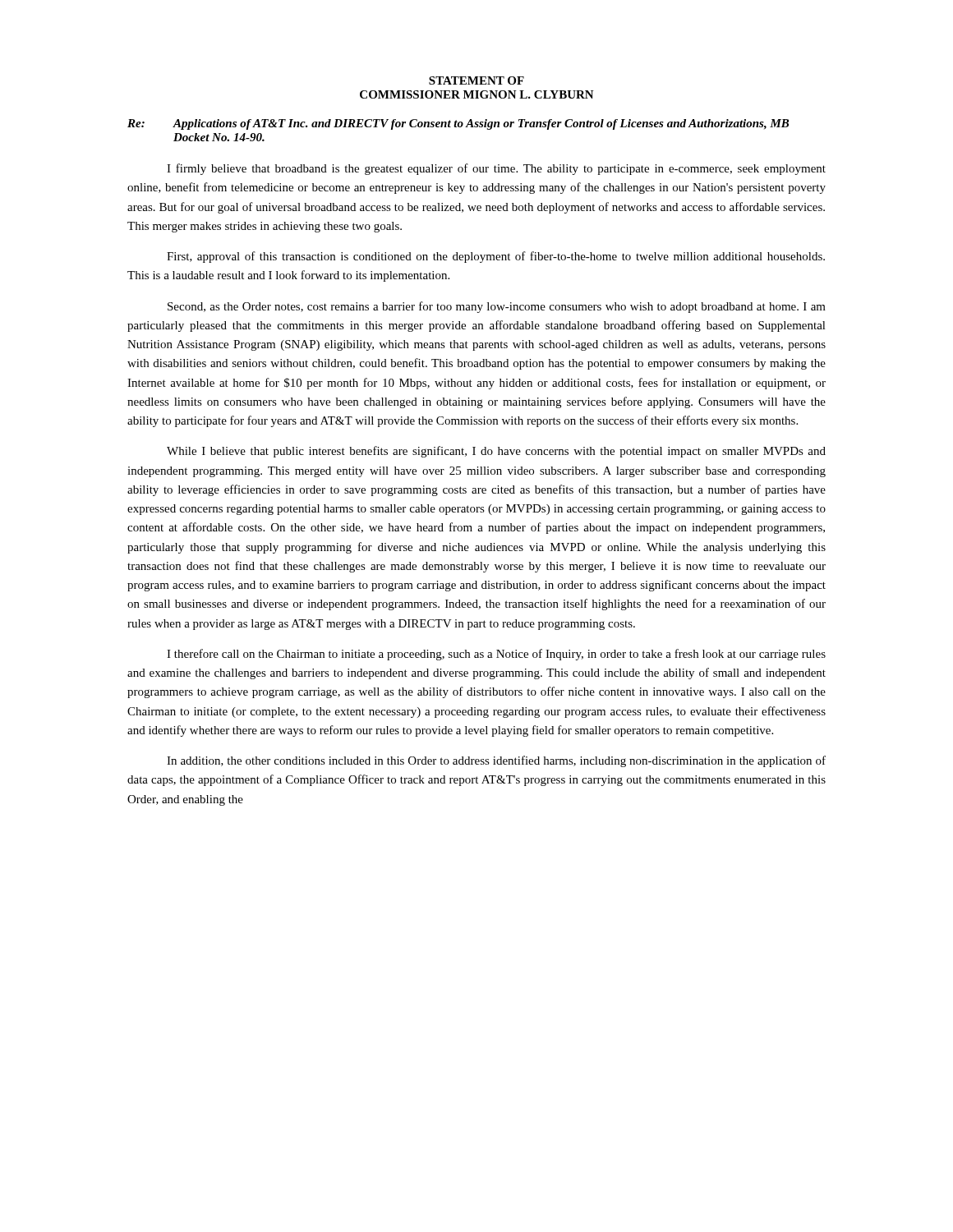Screen dimensions: 1232x953
Task: Select the text starting "While I believe that public interest benefits"
Action: pos(476,537)
